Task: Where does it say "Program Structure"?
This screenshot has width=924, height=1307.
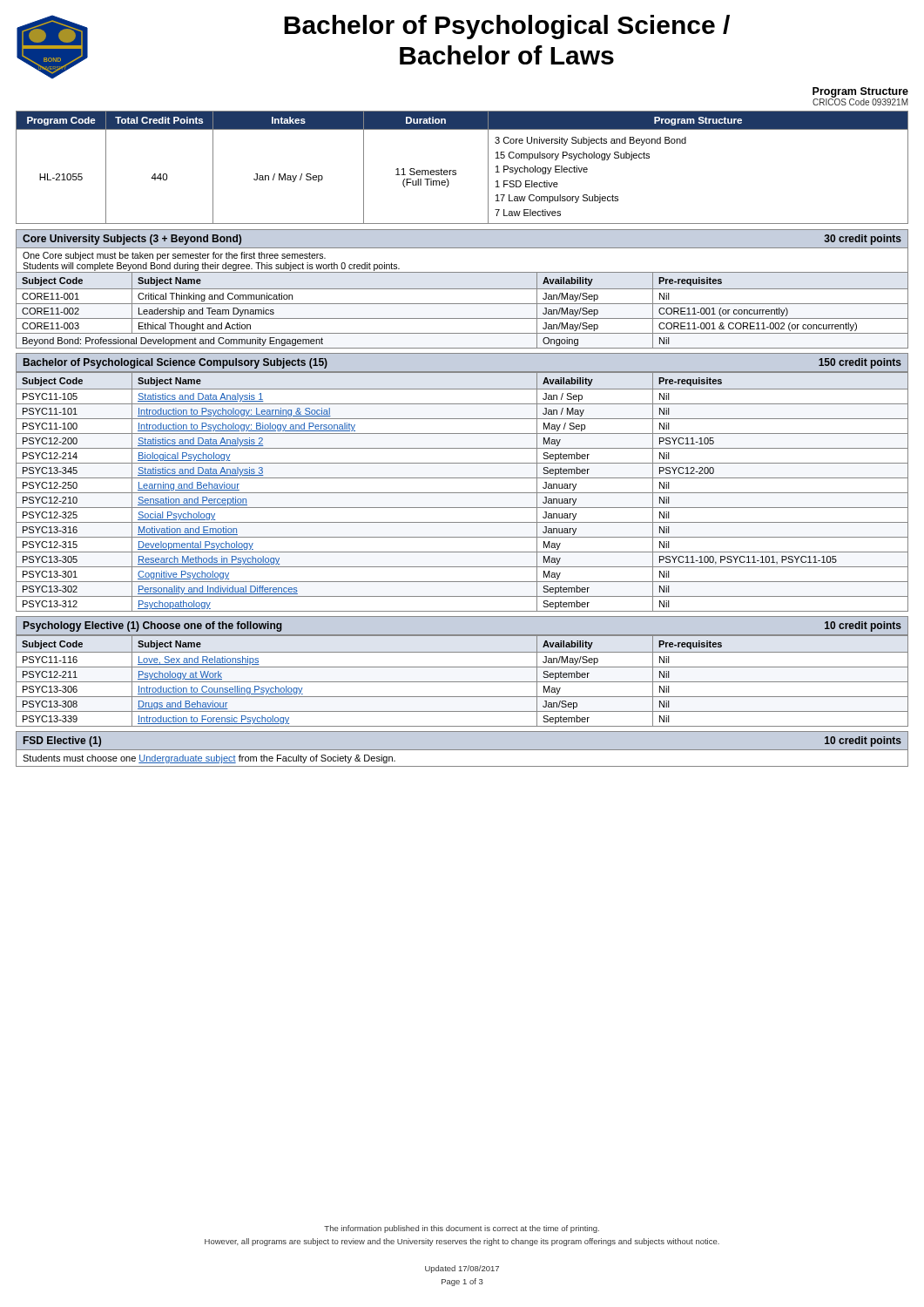Action: [860, 91]
